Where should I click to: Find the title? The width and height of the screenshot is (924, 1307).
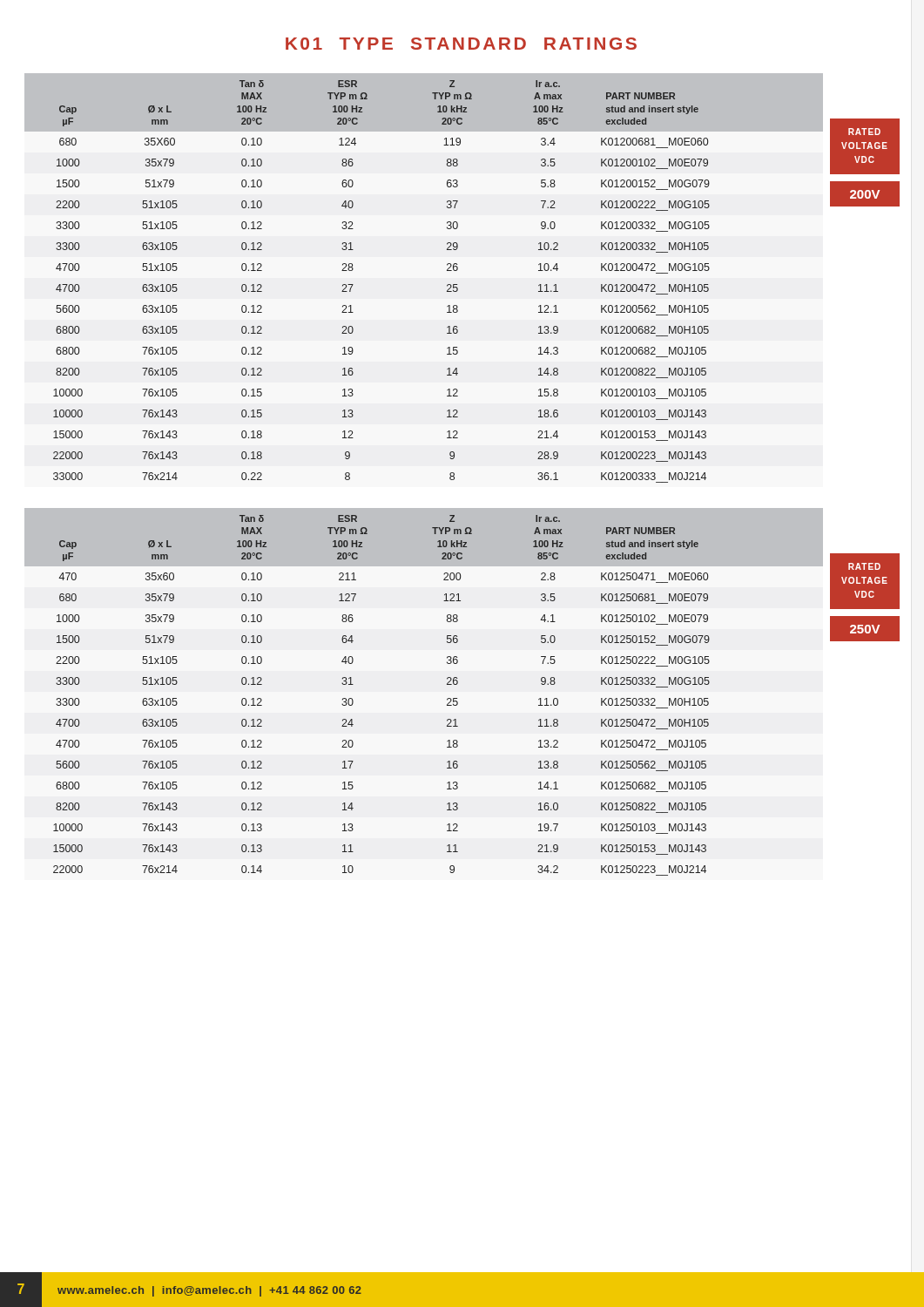point(462,43)
